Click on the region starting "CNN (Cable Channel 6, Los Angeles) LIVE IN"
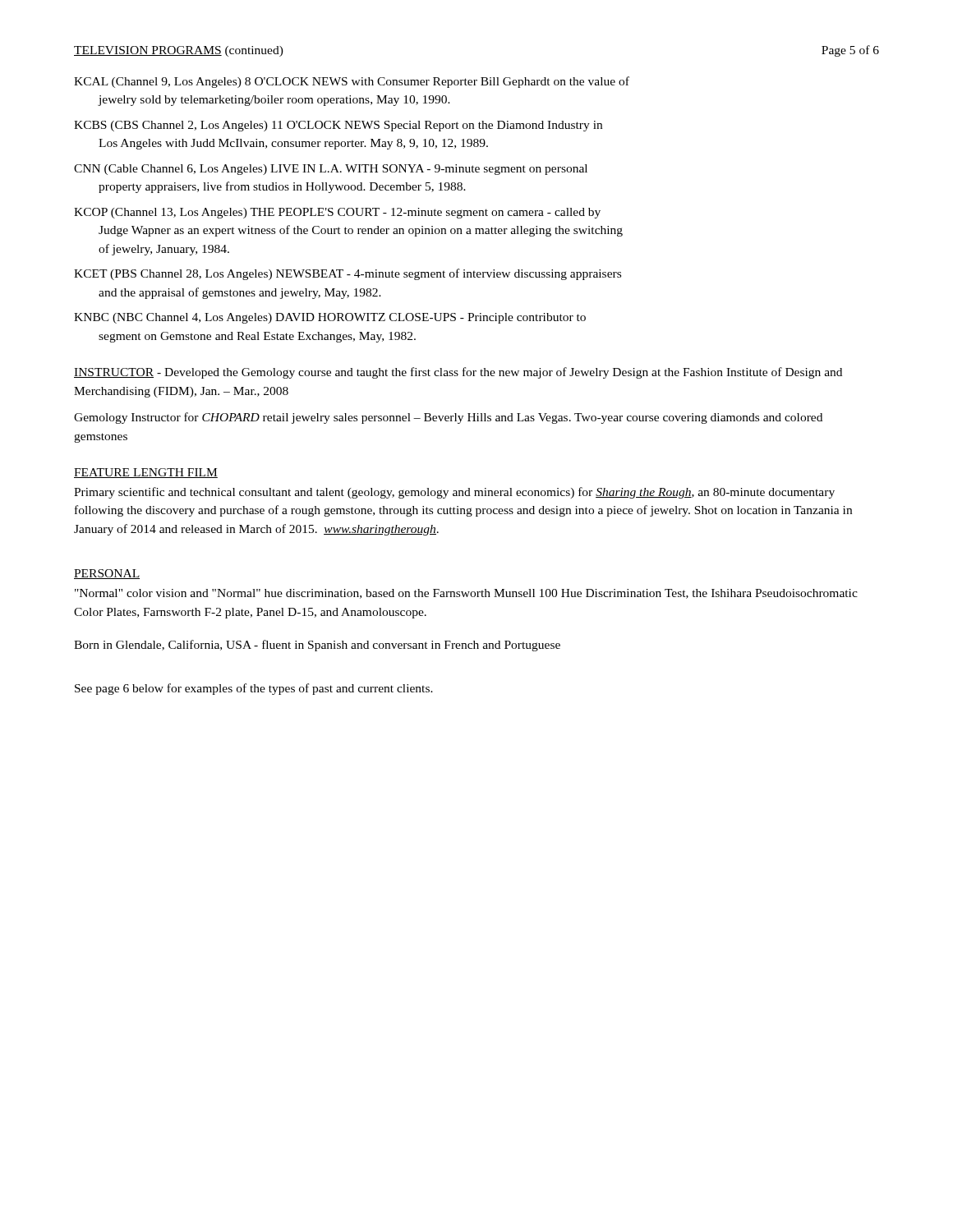 476,179
